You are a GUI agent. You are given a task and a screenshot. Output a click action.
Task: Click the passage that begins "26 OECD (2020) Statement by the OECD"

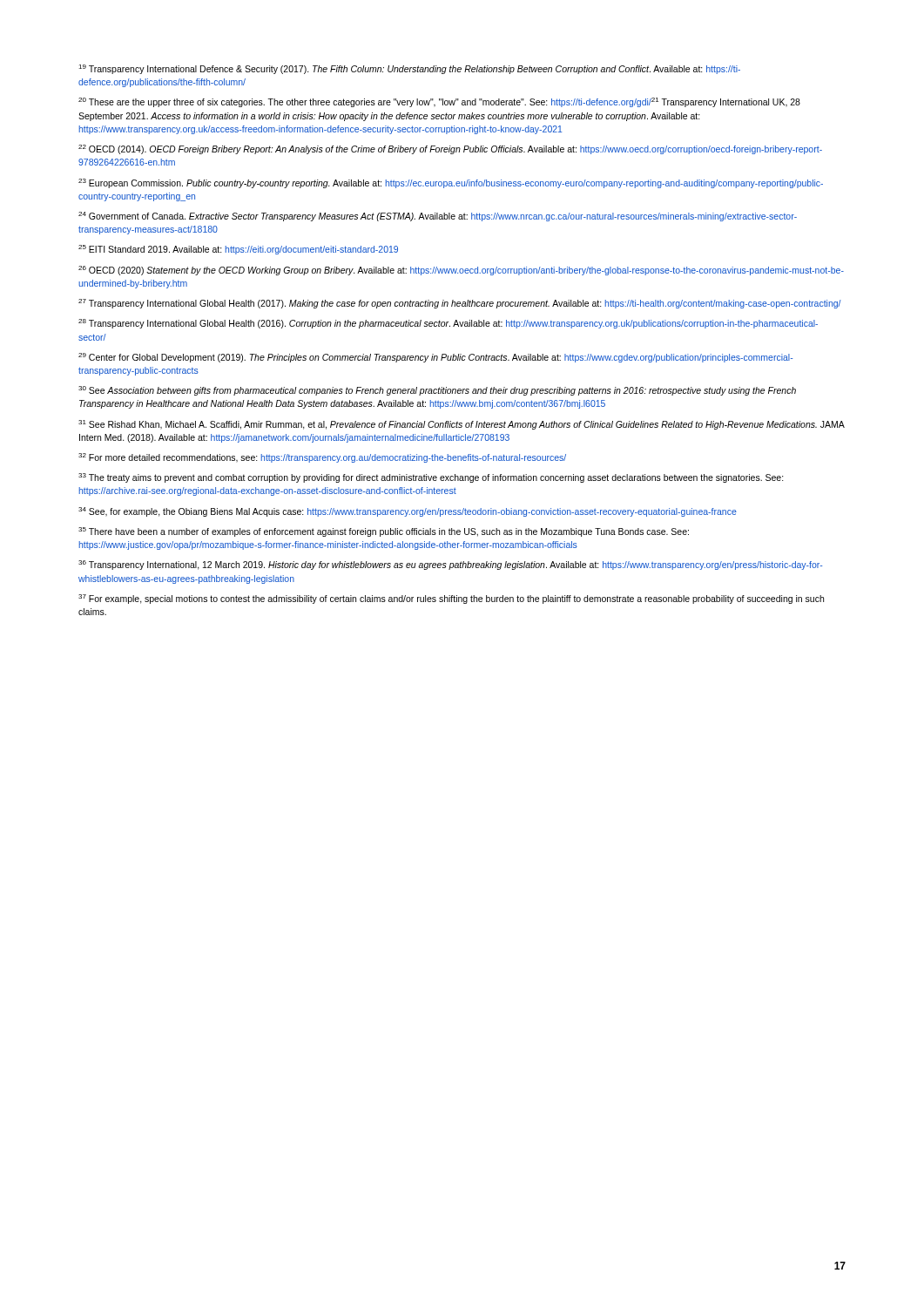[461, 276]
